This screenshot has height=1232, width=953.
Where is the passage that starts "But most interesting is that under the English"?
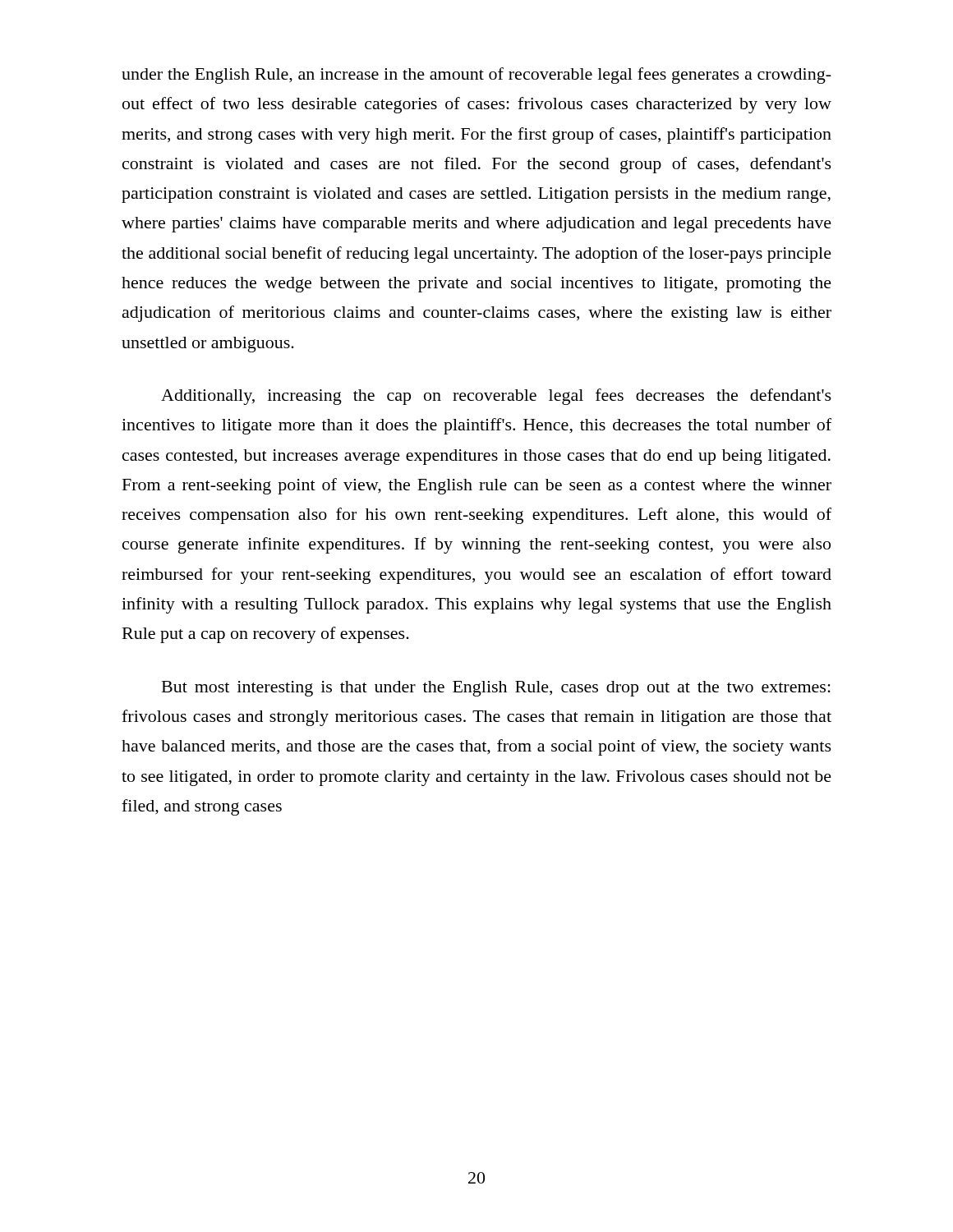point(476,746)
